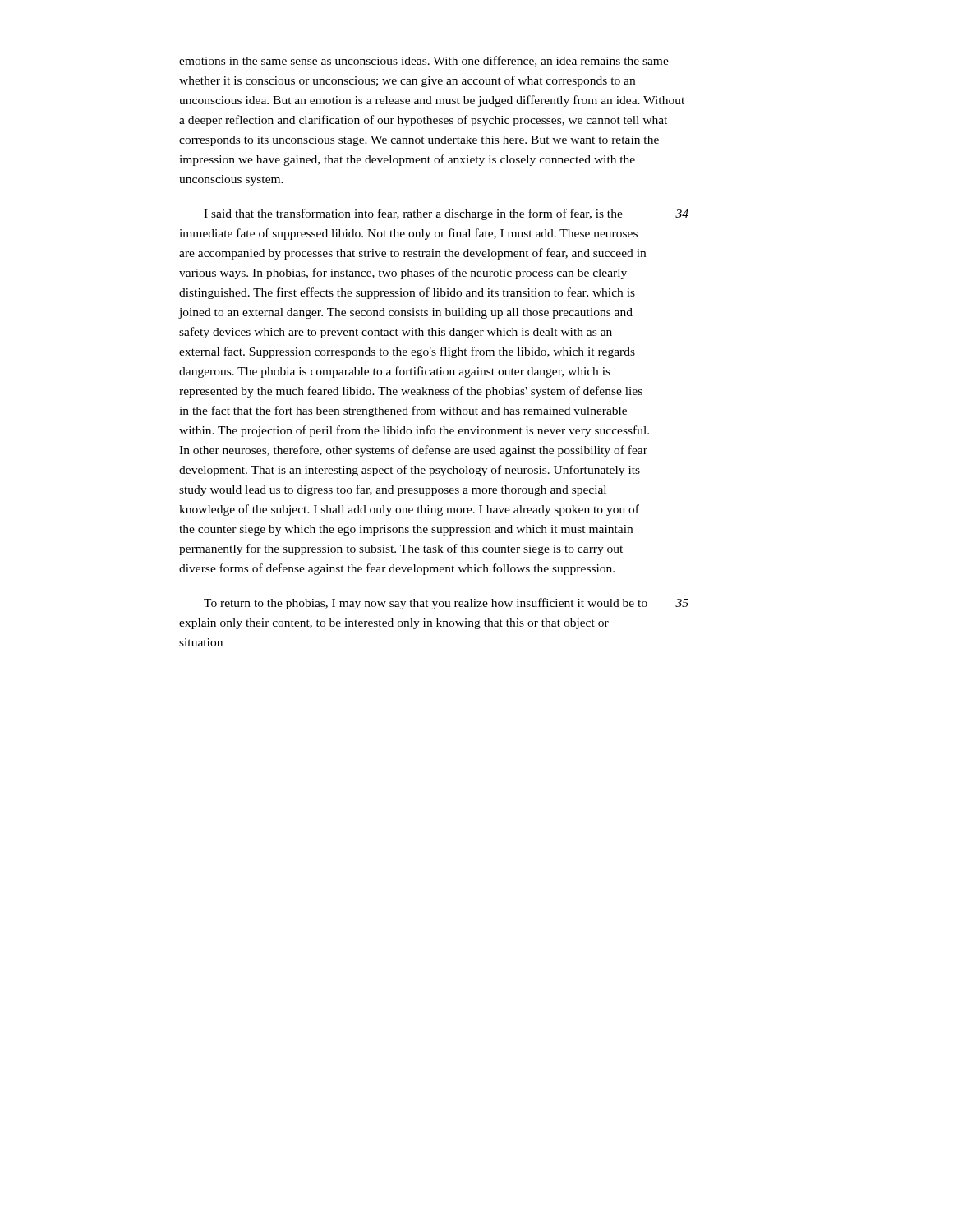Point to the passage starting "I said that the transformation into"

click(434, 391)
